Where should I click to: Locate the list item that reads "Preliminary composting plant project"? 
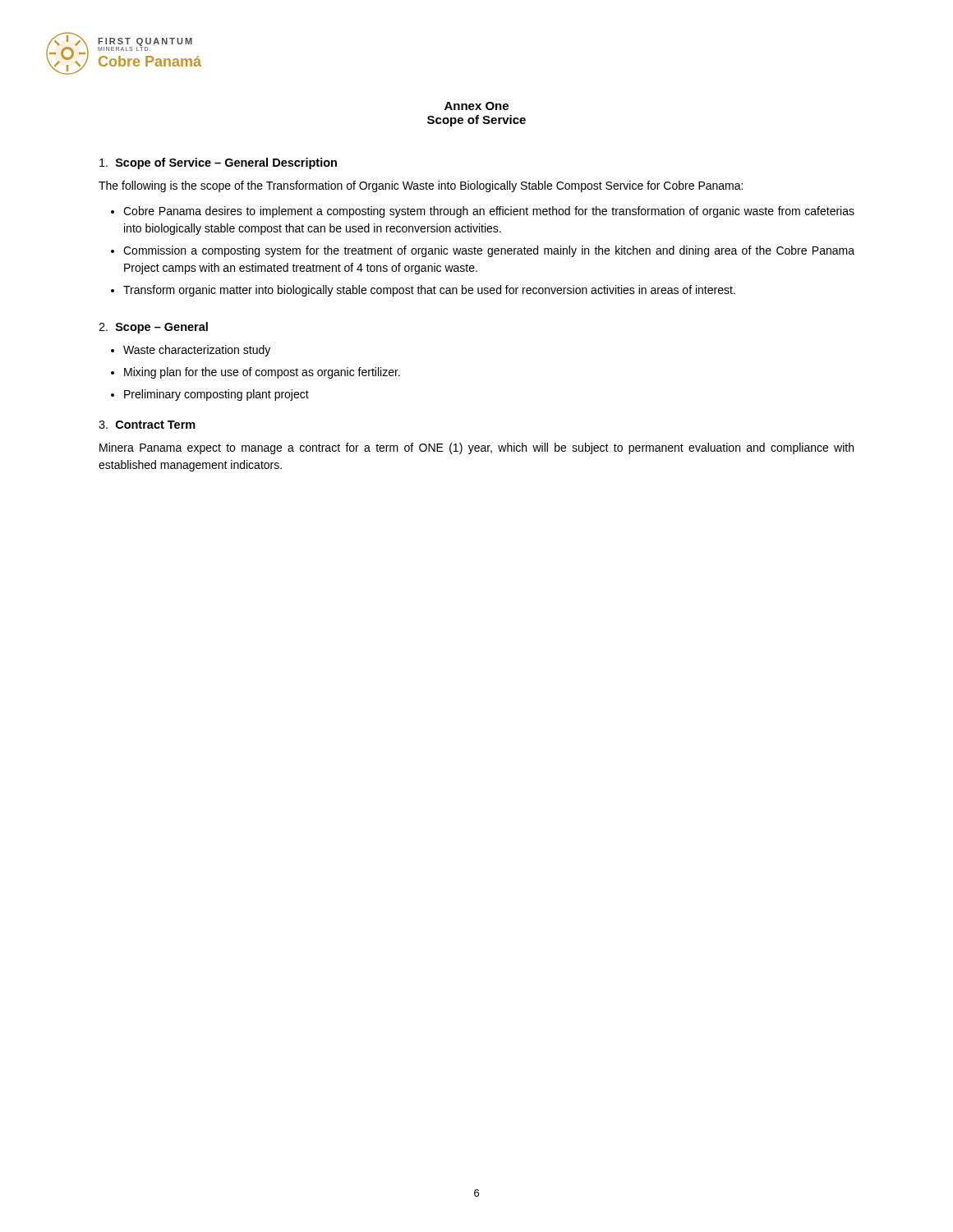point(216,394)
